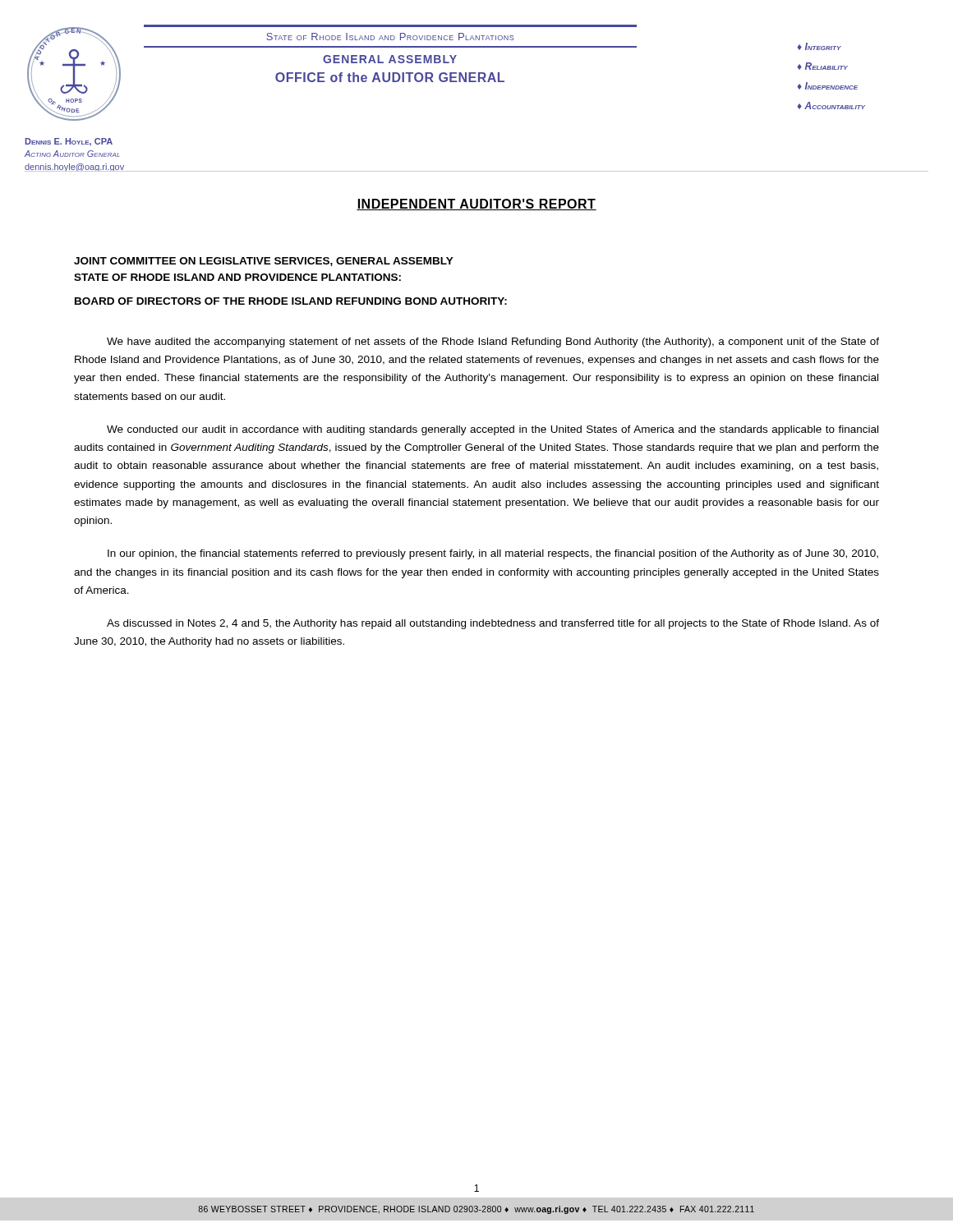953x1232 pixels.
Task: Locate the text block with the text "JOINT COMMITTEE ON LEGISLATIVE SERVICES, GENERAL"
Action: [264, 269]
